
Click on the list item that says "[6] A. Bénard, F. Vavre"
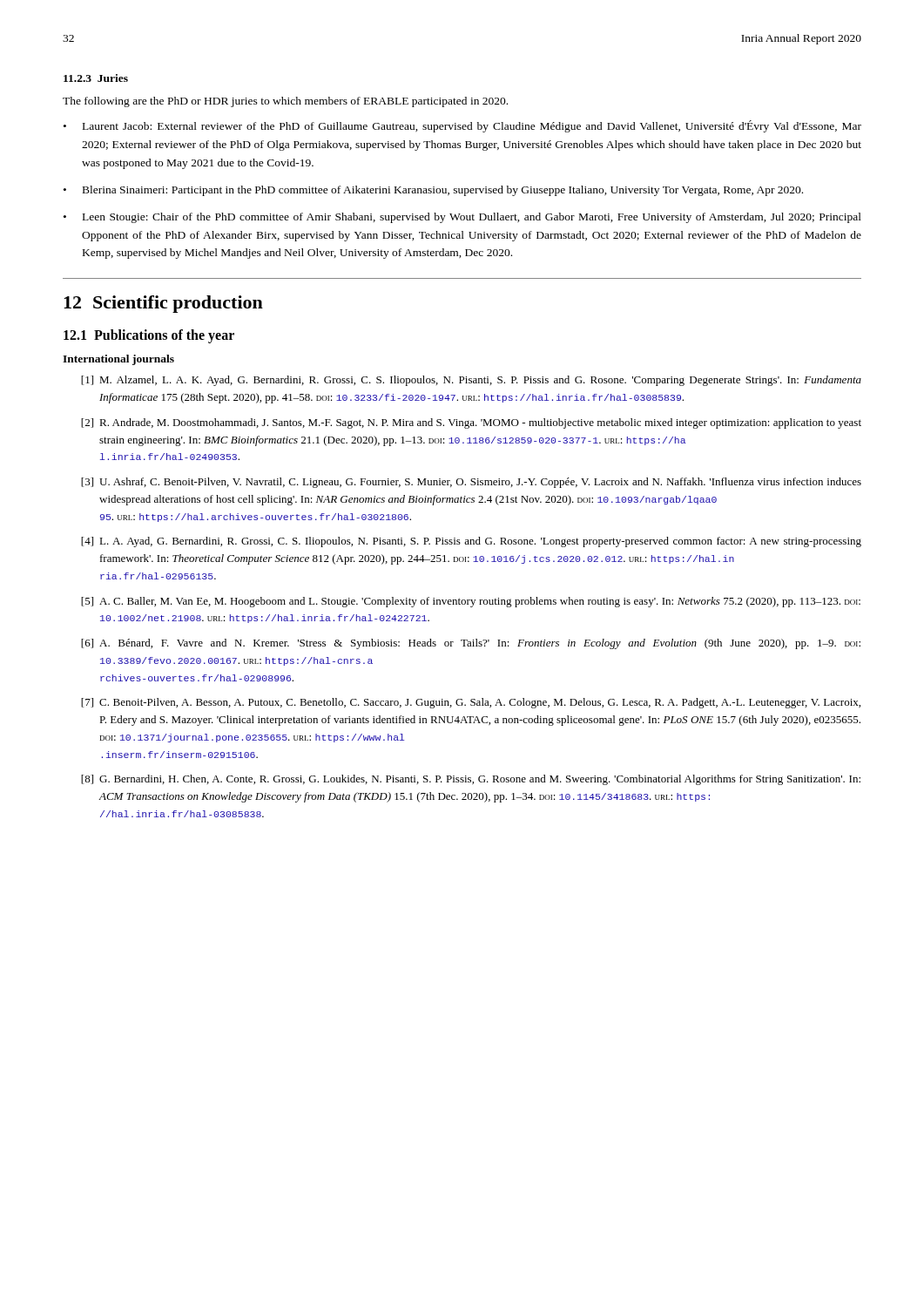(471, 644)
